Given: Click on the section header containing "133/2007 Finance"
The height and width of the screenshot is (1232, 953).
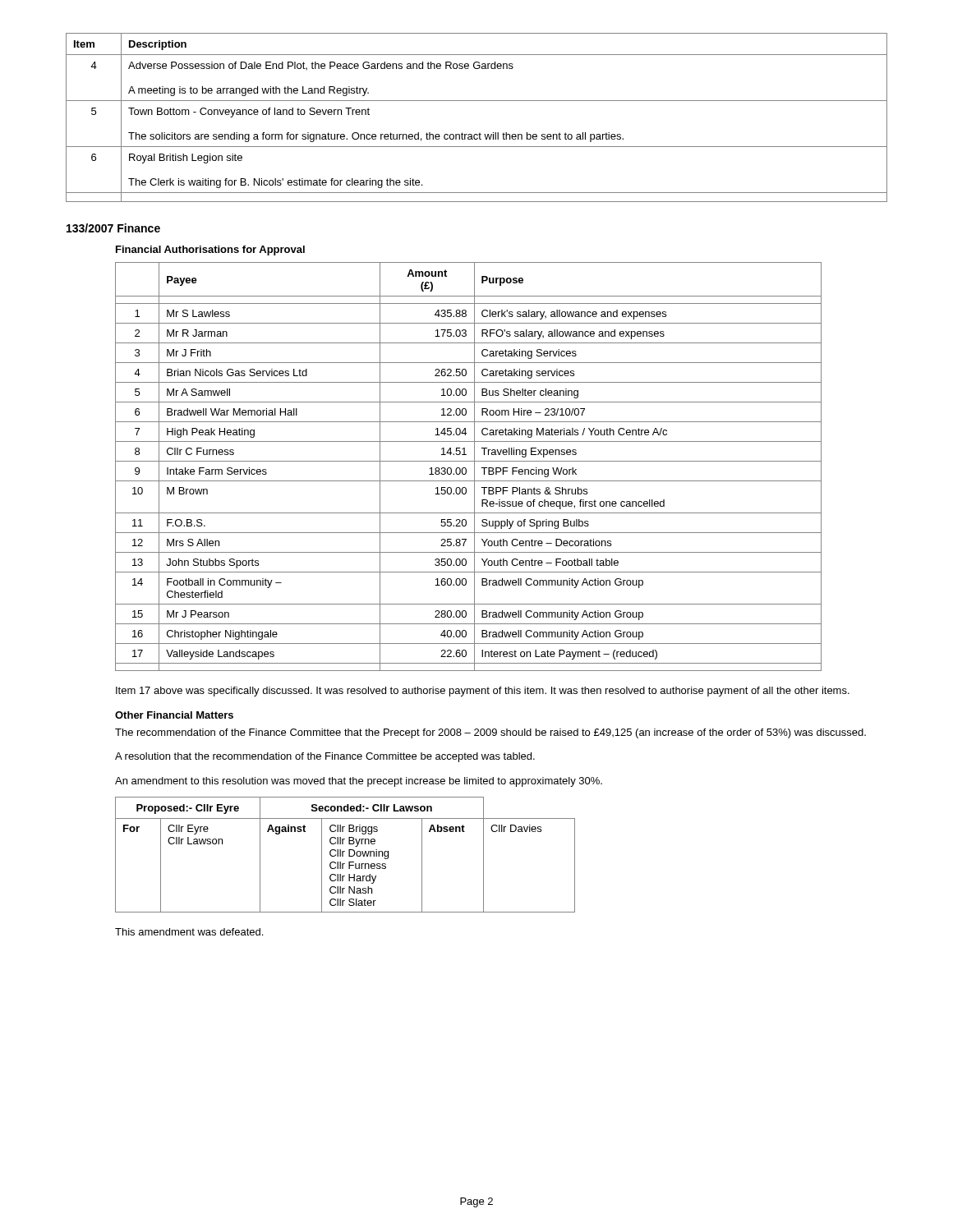Looking at the screenshot, I should (x=113, y=228).
